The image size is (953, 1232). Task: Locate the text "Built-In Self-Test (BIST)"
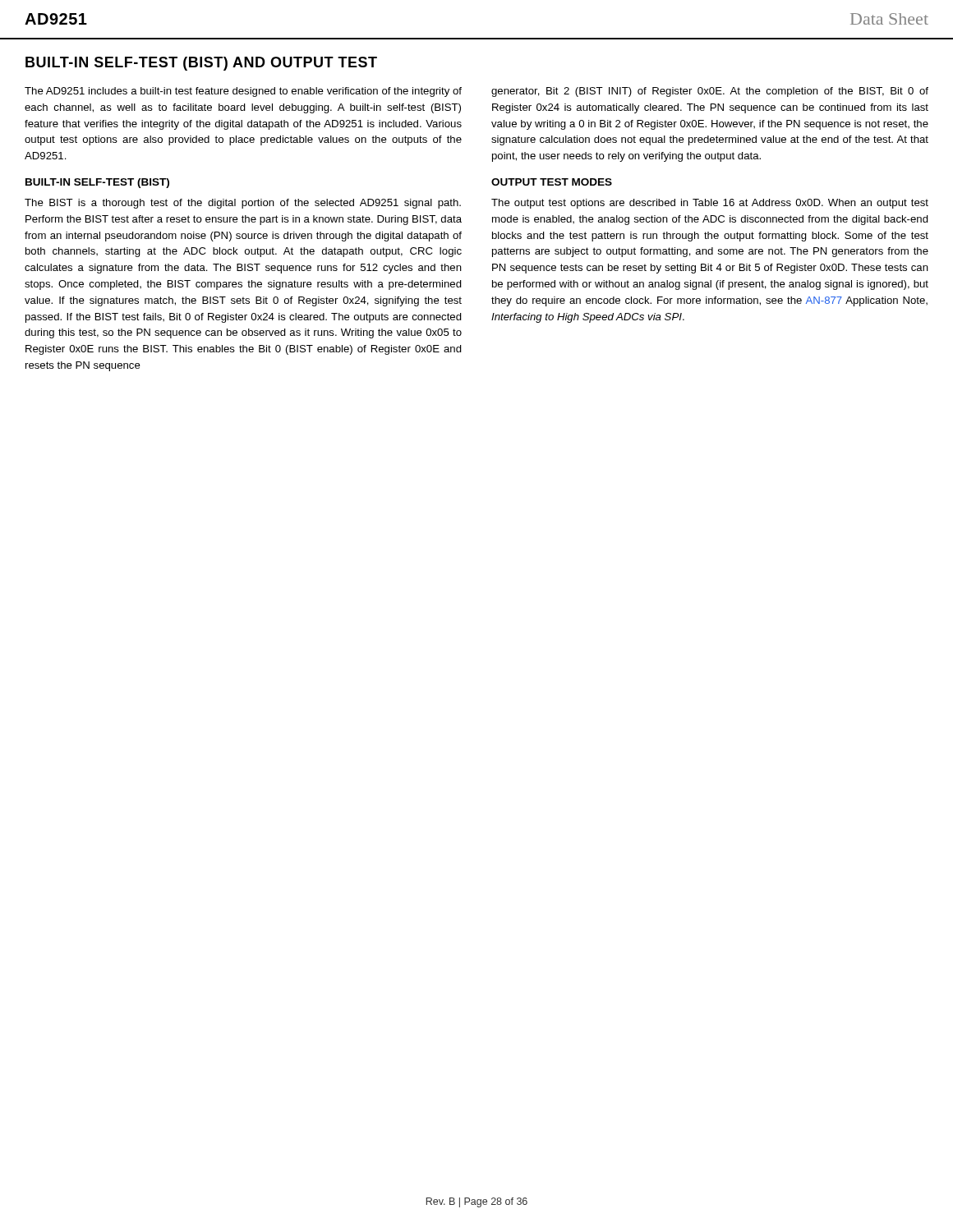coord(97,182)
